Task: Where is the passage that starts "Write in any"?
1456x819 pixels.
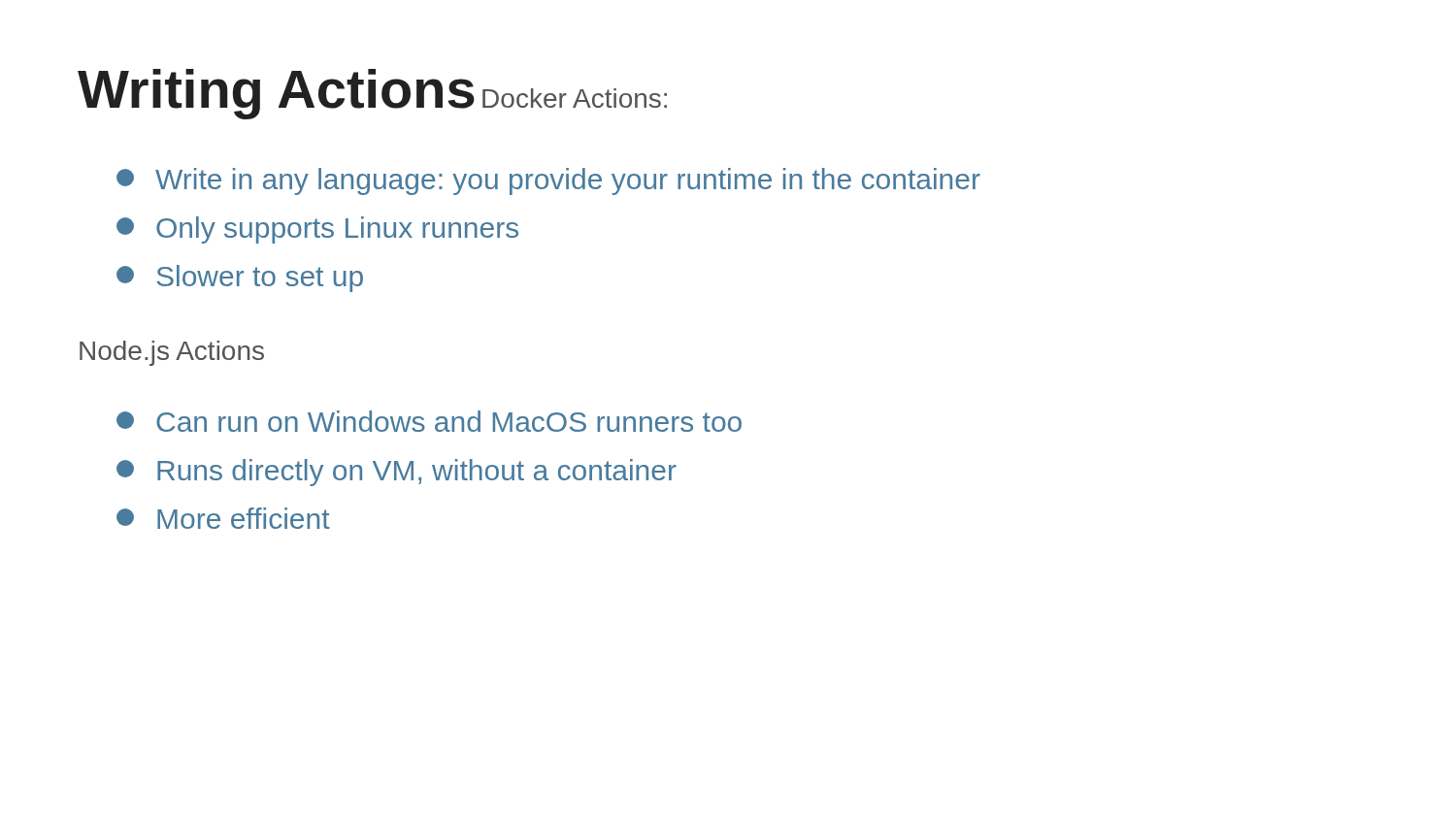Action: click(747, 180)
